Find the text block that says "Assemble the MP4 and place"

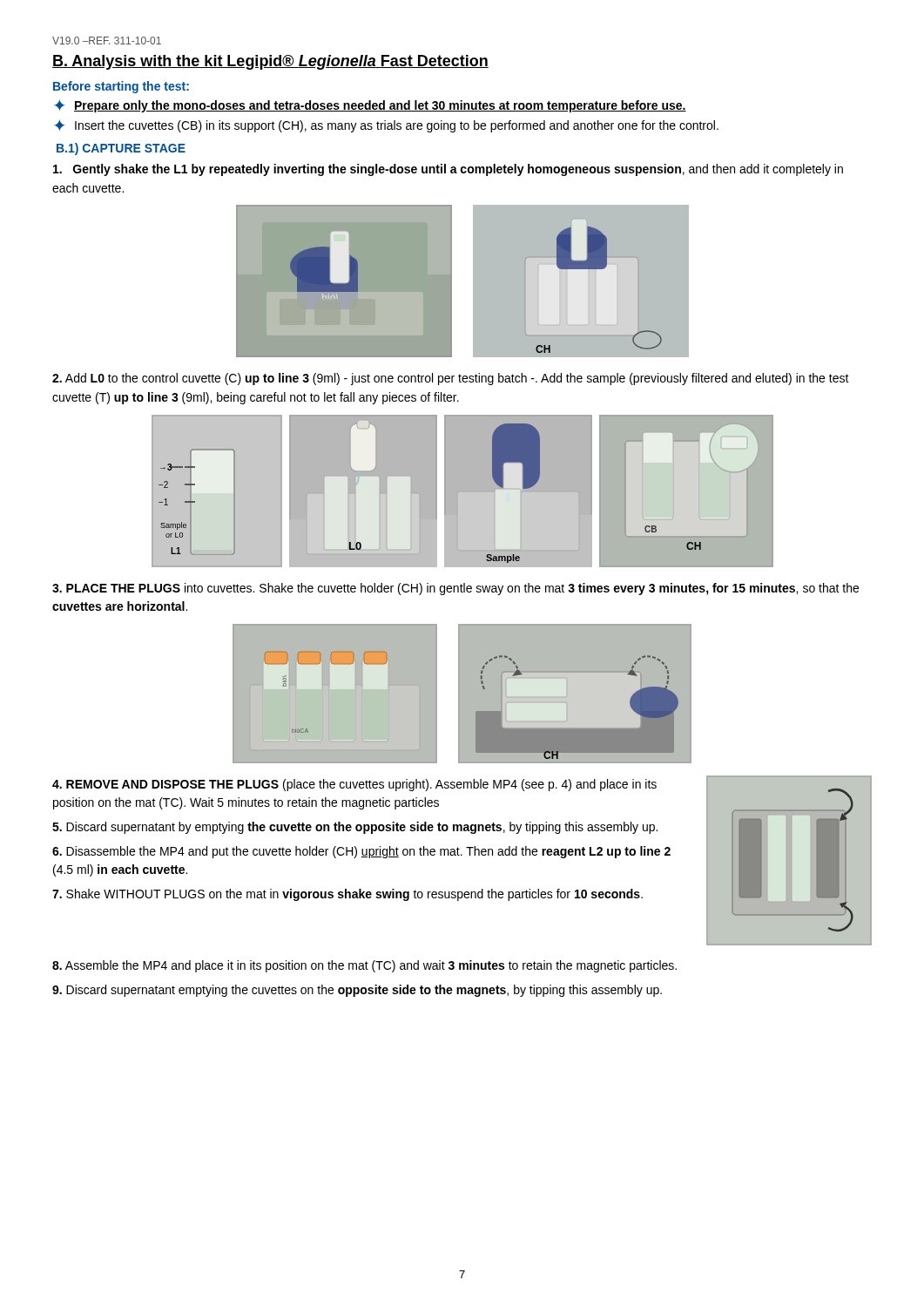[365, 966]
